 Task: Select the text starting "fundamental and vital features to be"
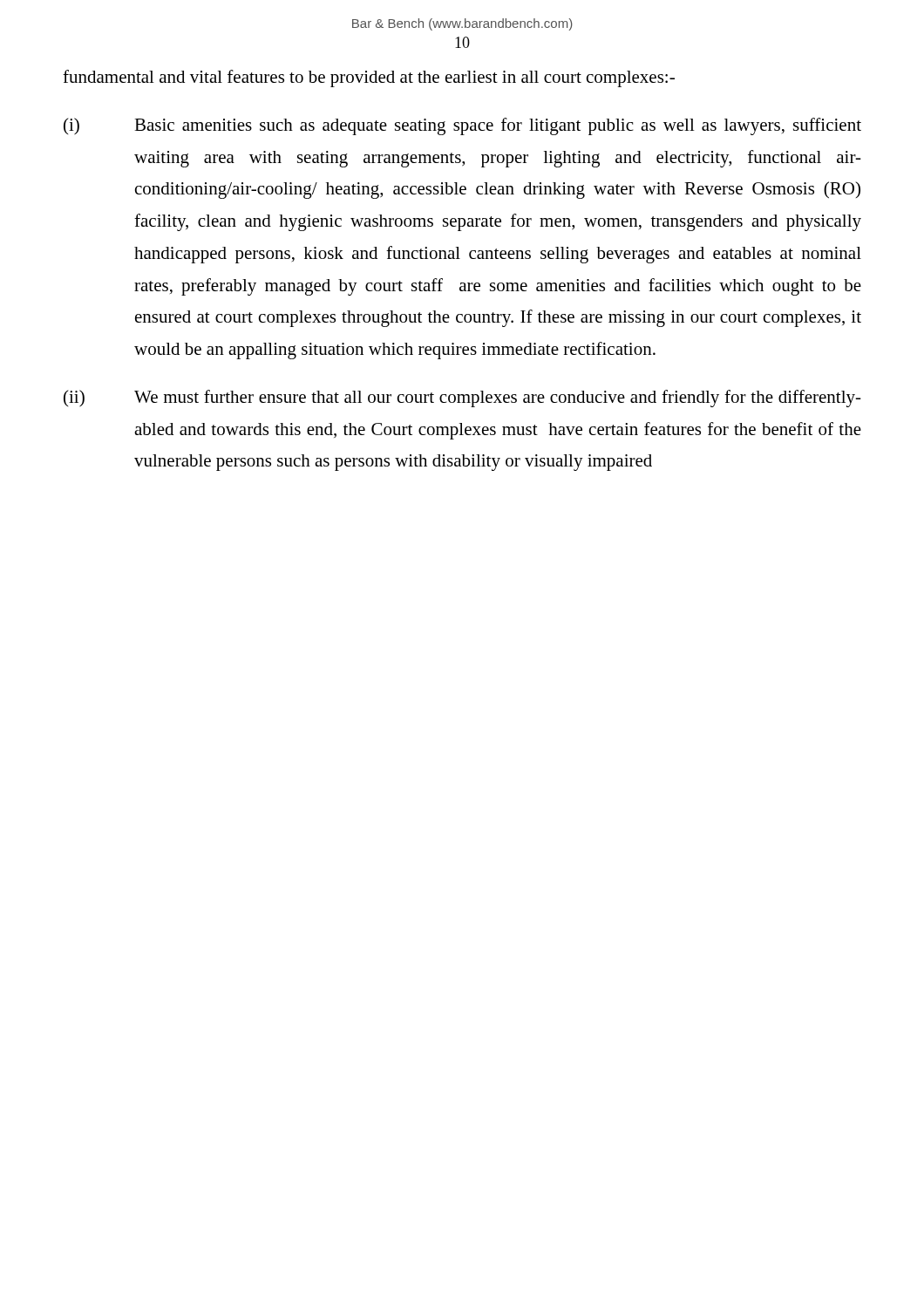coord(369,77)
